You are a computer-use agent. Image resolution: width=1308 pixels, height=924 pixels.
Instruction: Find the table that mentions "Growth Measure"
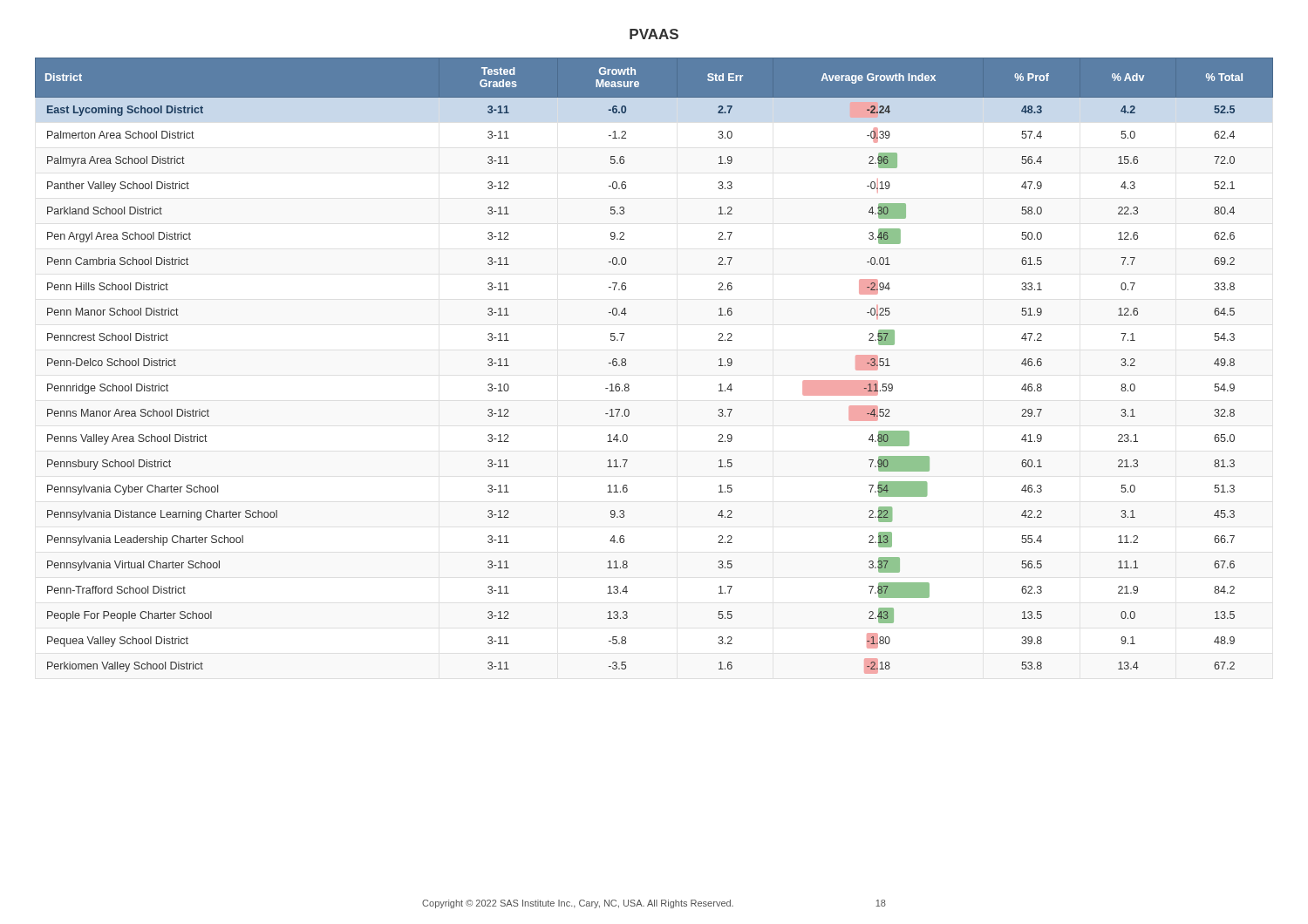pos(654,368)
